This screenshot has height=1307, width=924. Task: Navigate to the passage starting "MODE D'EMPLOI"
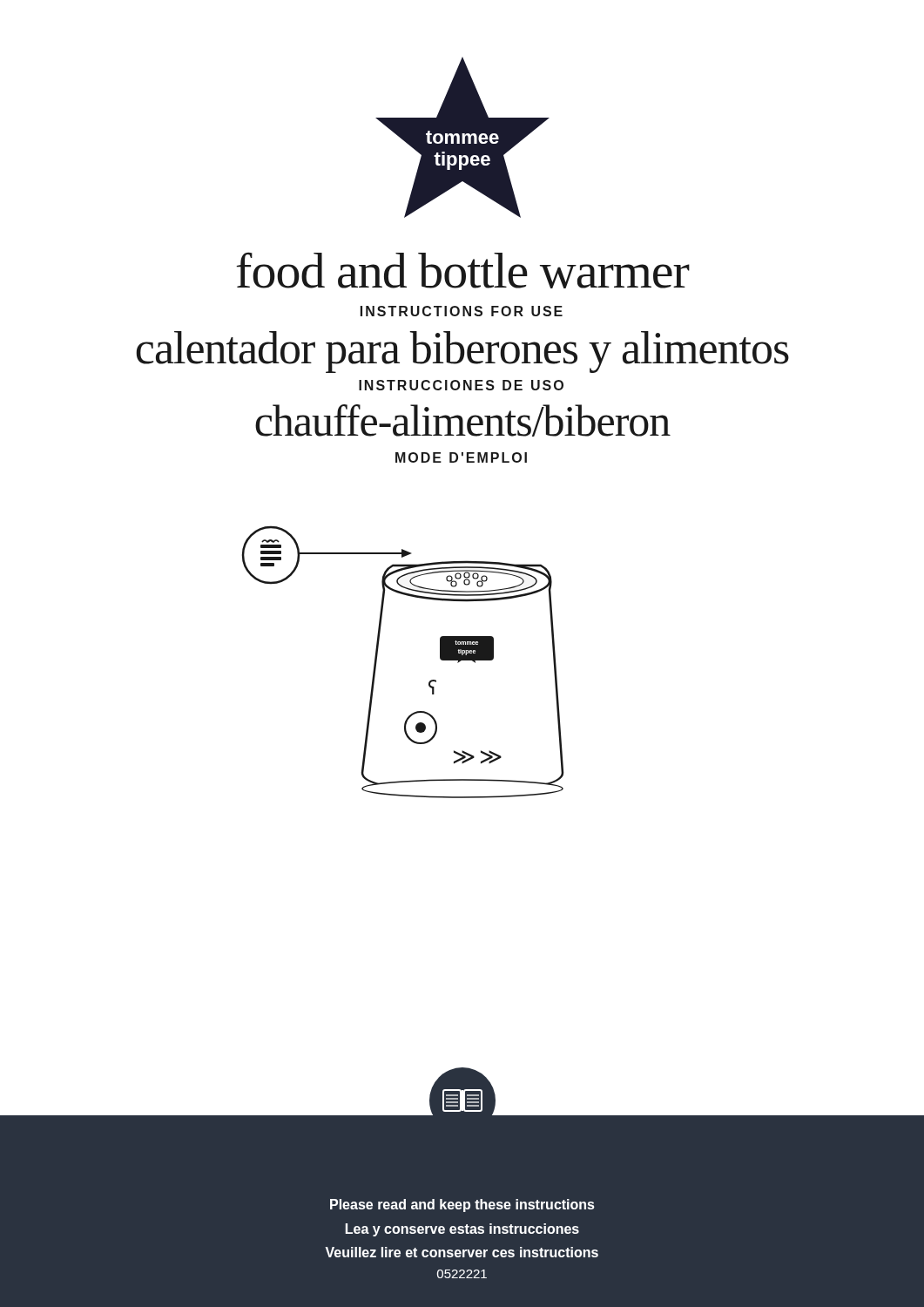click(462, 458)
